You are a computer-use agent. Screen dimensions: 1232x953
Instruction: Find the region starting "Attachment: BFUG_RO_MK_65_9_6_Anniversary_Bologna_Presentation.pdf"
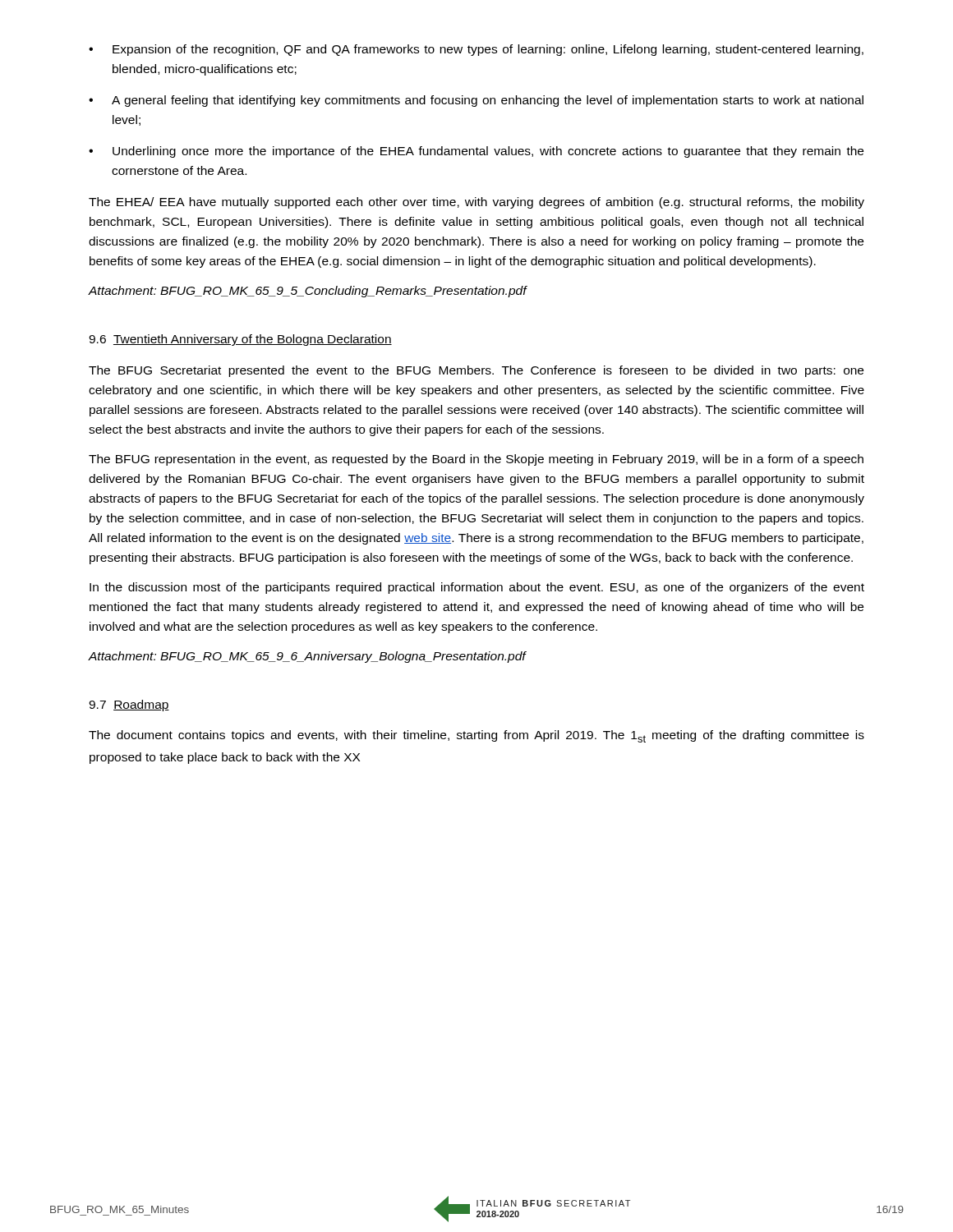(x=307, y=656)
